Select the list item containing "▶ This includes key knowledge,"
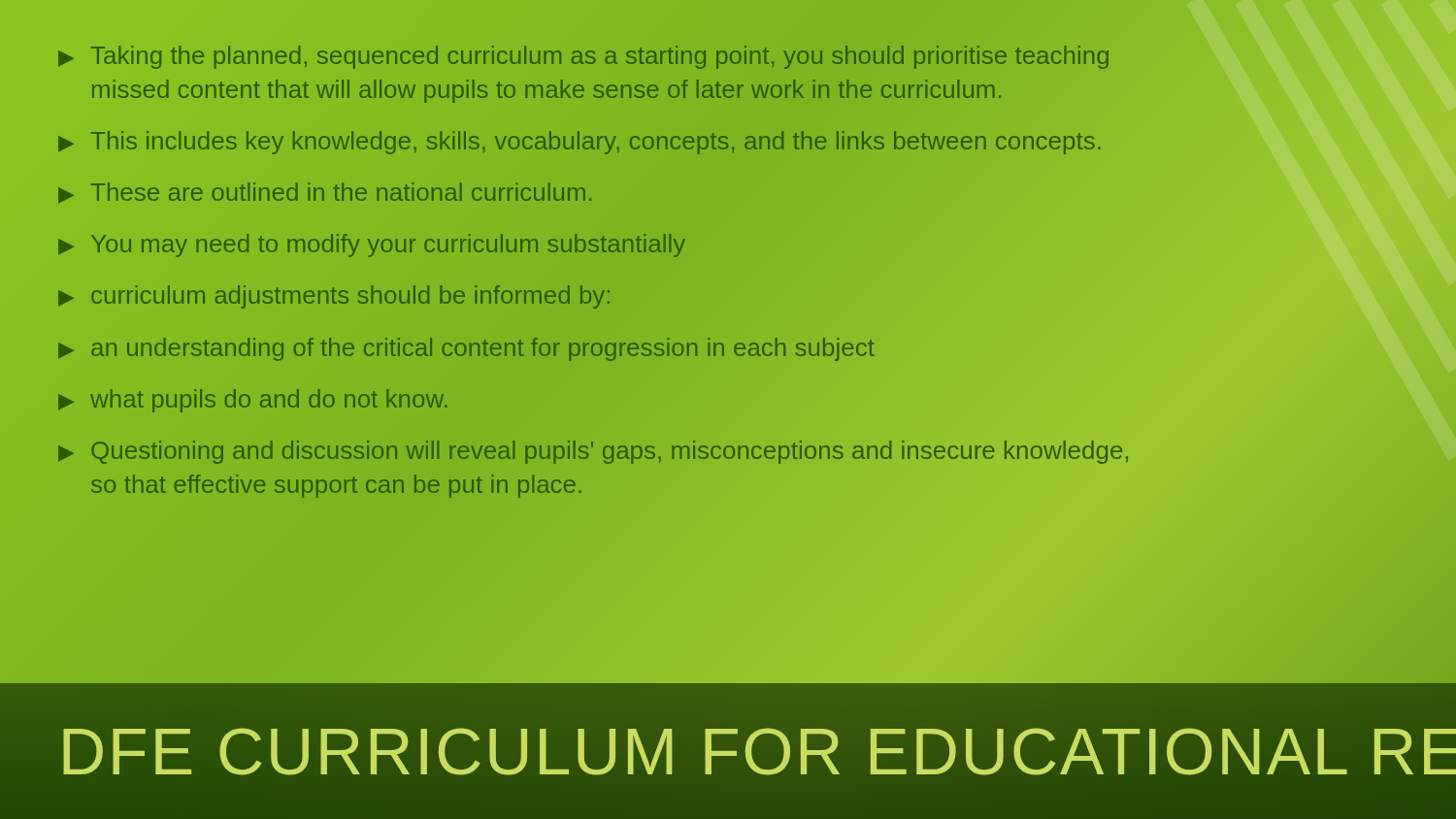Viewport: 1456px width, 819px height. coord(580,141)
